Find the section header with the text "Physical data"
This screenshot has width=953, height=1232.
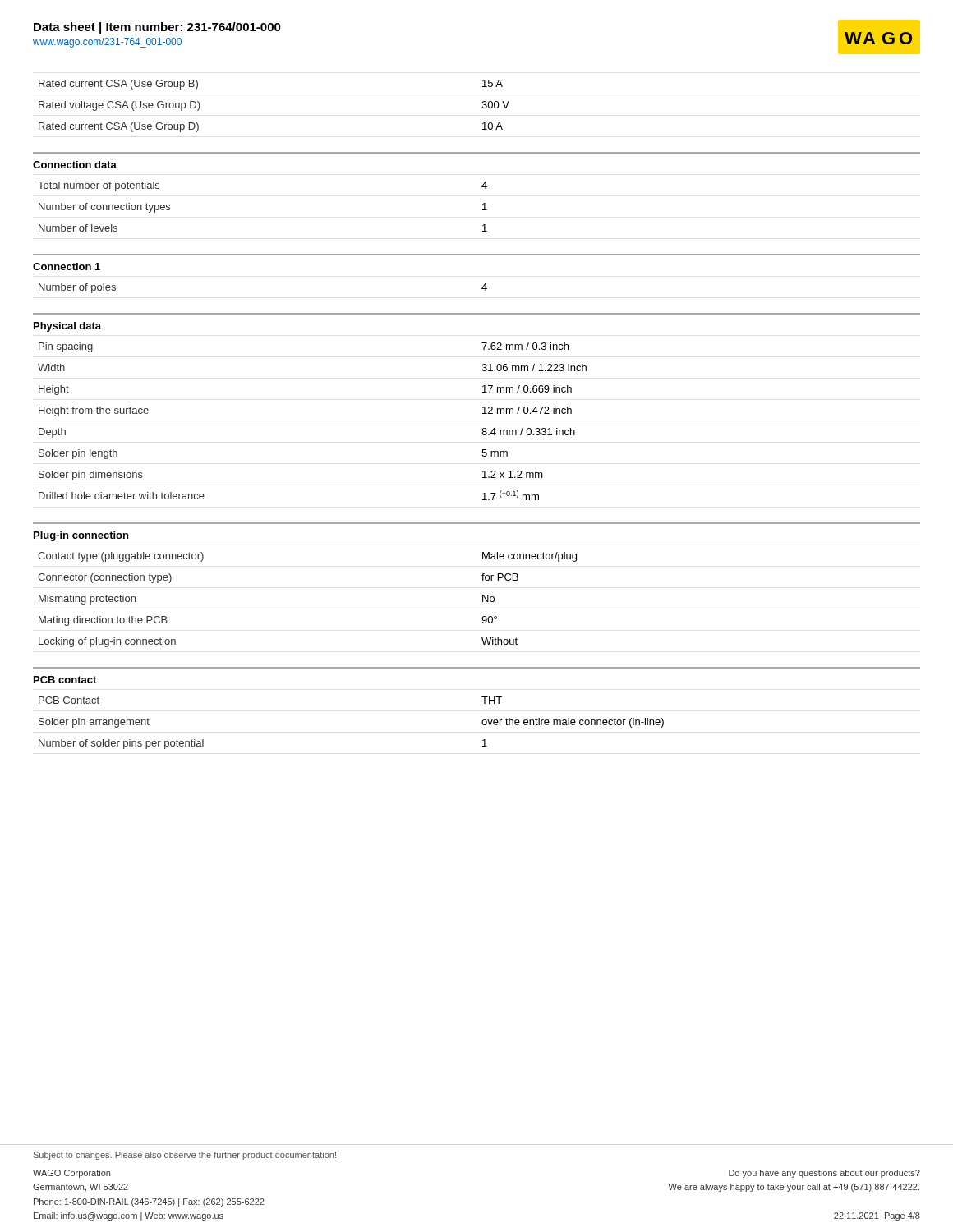(x=67, y=326)
